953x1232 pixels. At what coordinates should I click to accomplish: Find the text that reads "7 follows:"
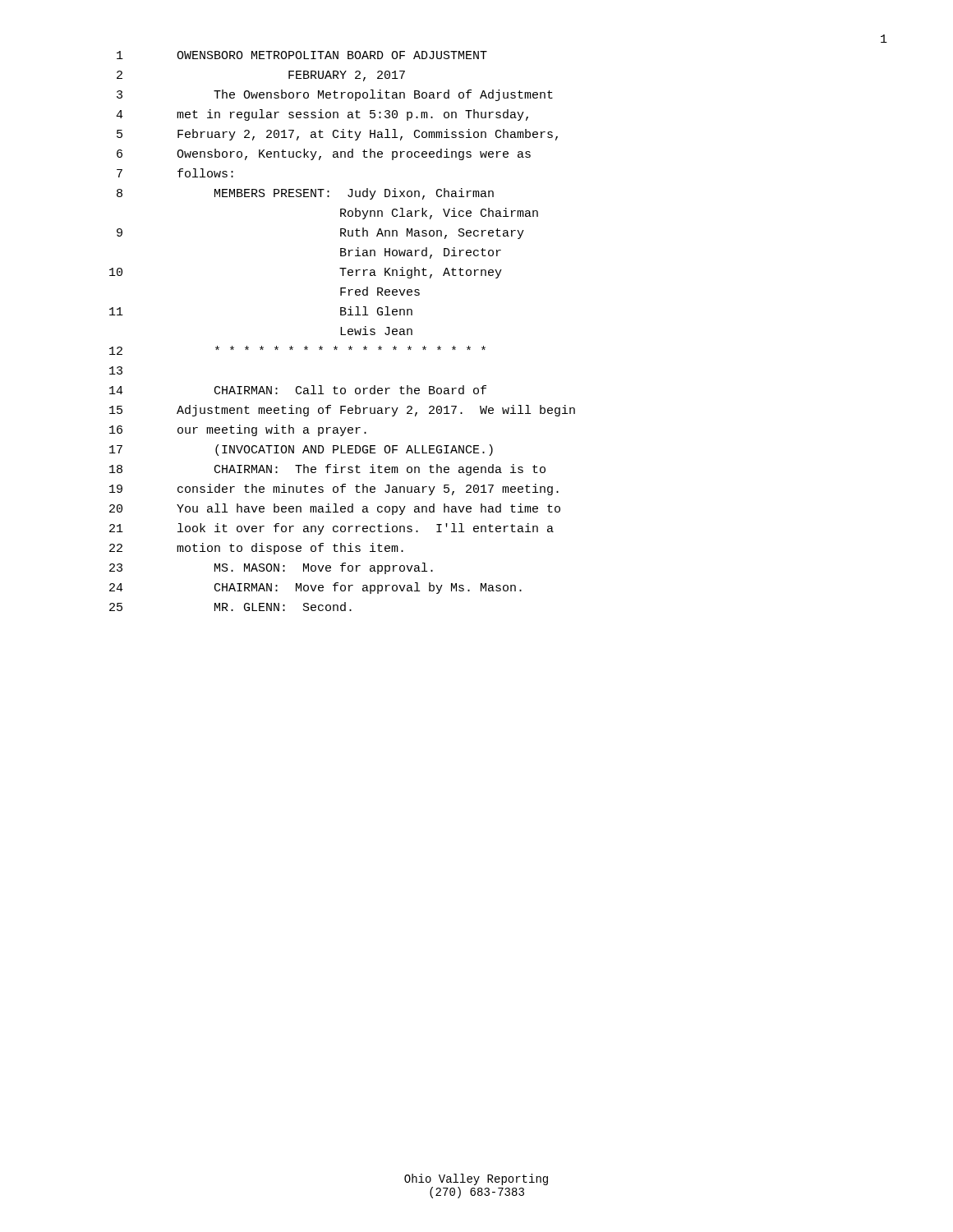point(175,173)
